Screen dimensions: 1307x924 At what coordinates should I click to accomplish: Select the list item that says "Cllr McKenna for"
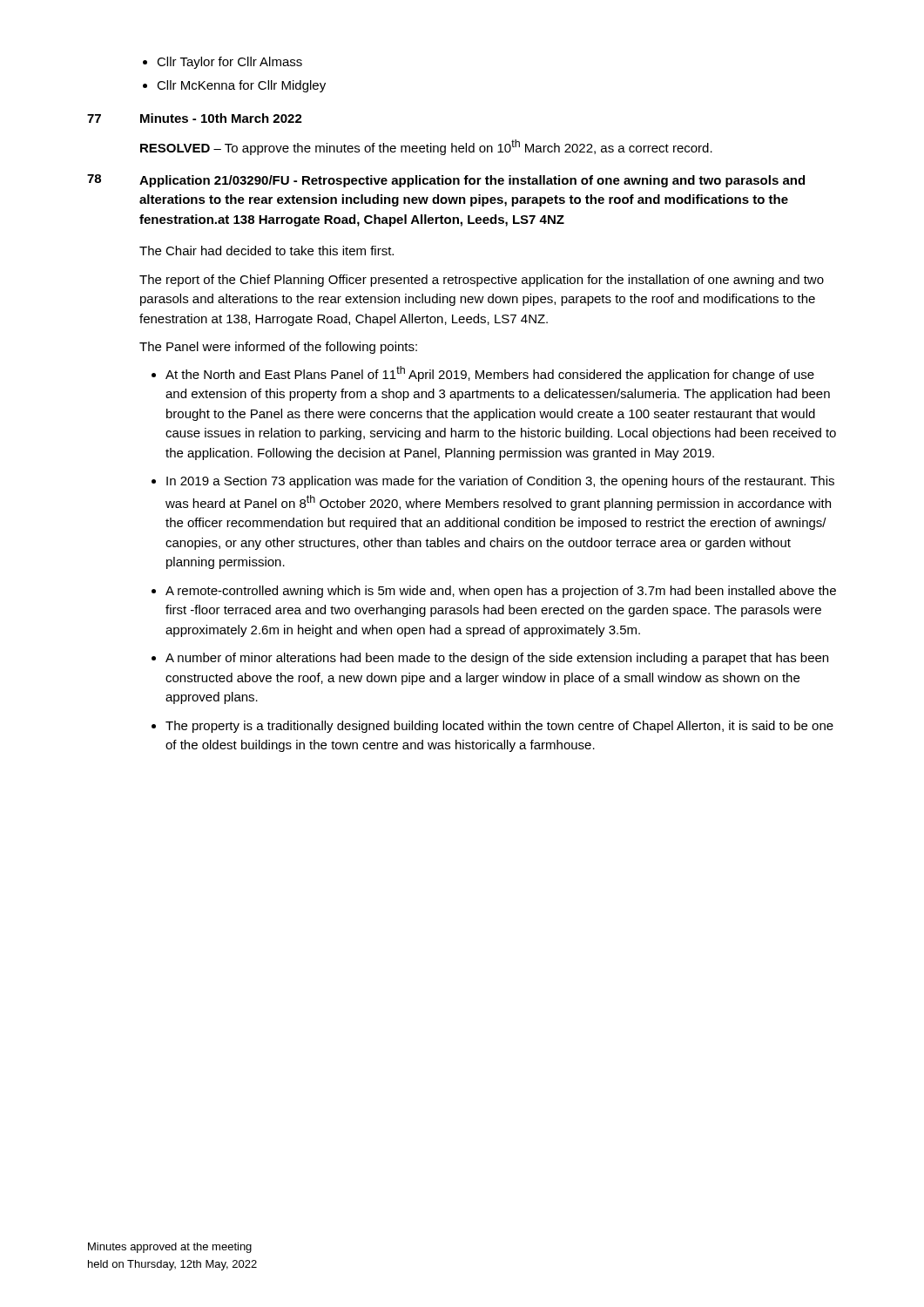point(241,86)
